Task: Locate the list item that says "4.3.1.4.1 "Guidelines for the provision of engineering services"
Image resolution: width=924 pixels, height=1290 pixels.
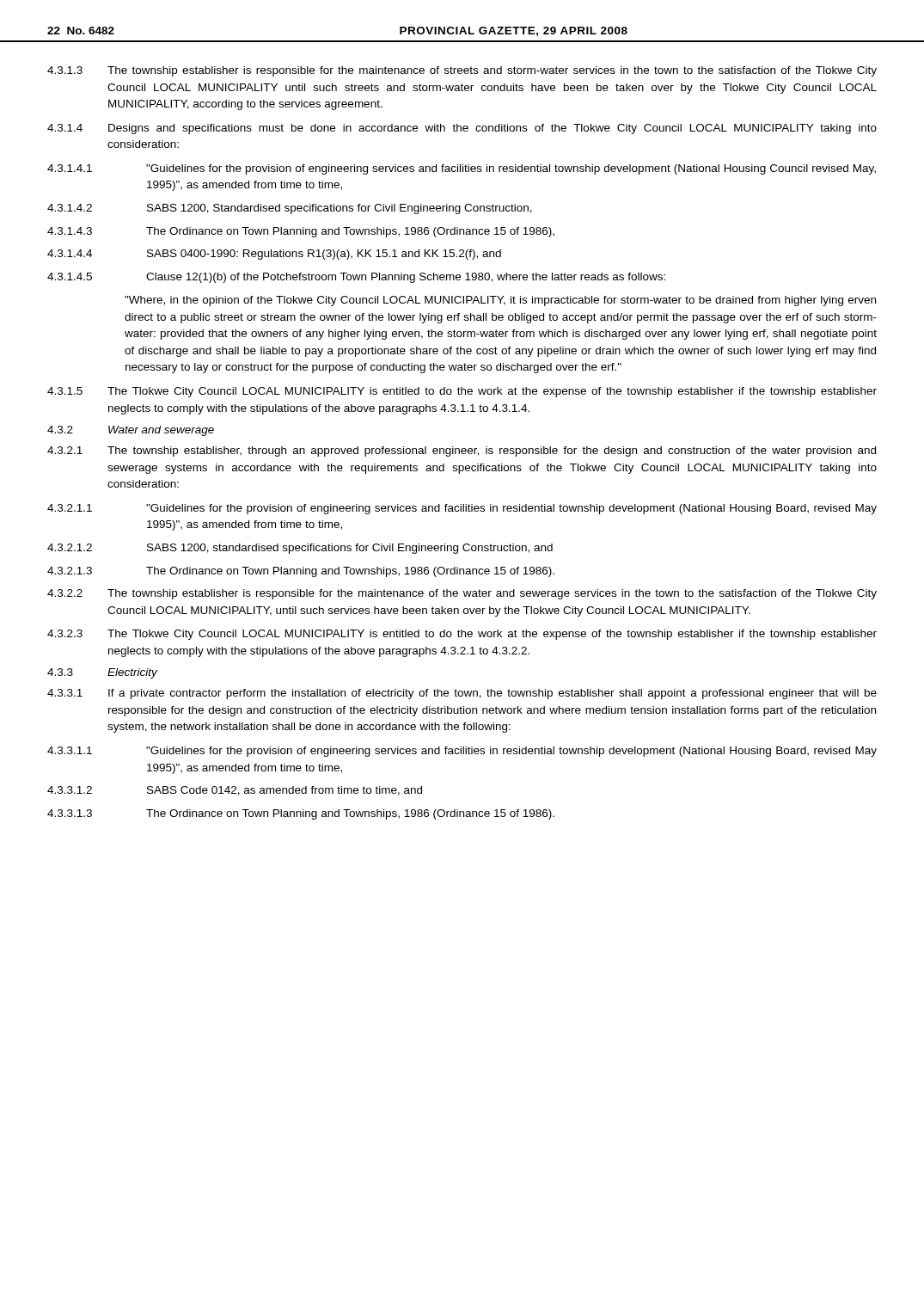Action: (x=462, y=177)
